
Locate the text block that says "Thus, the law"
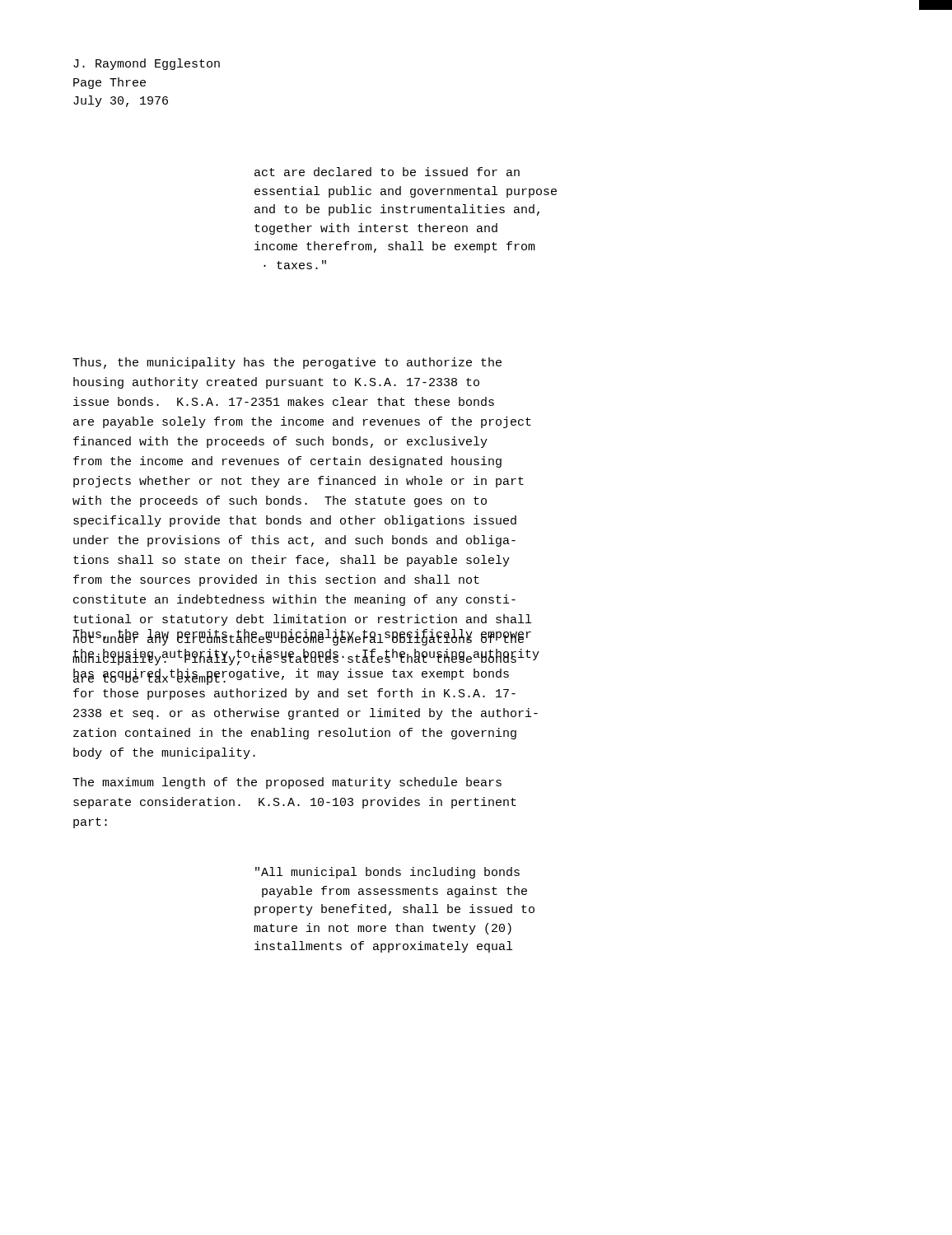pyautogui.click(x=306, y=695)
